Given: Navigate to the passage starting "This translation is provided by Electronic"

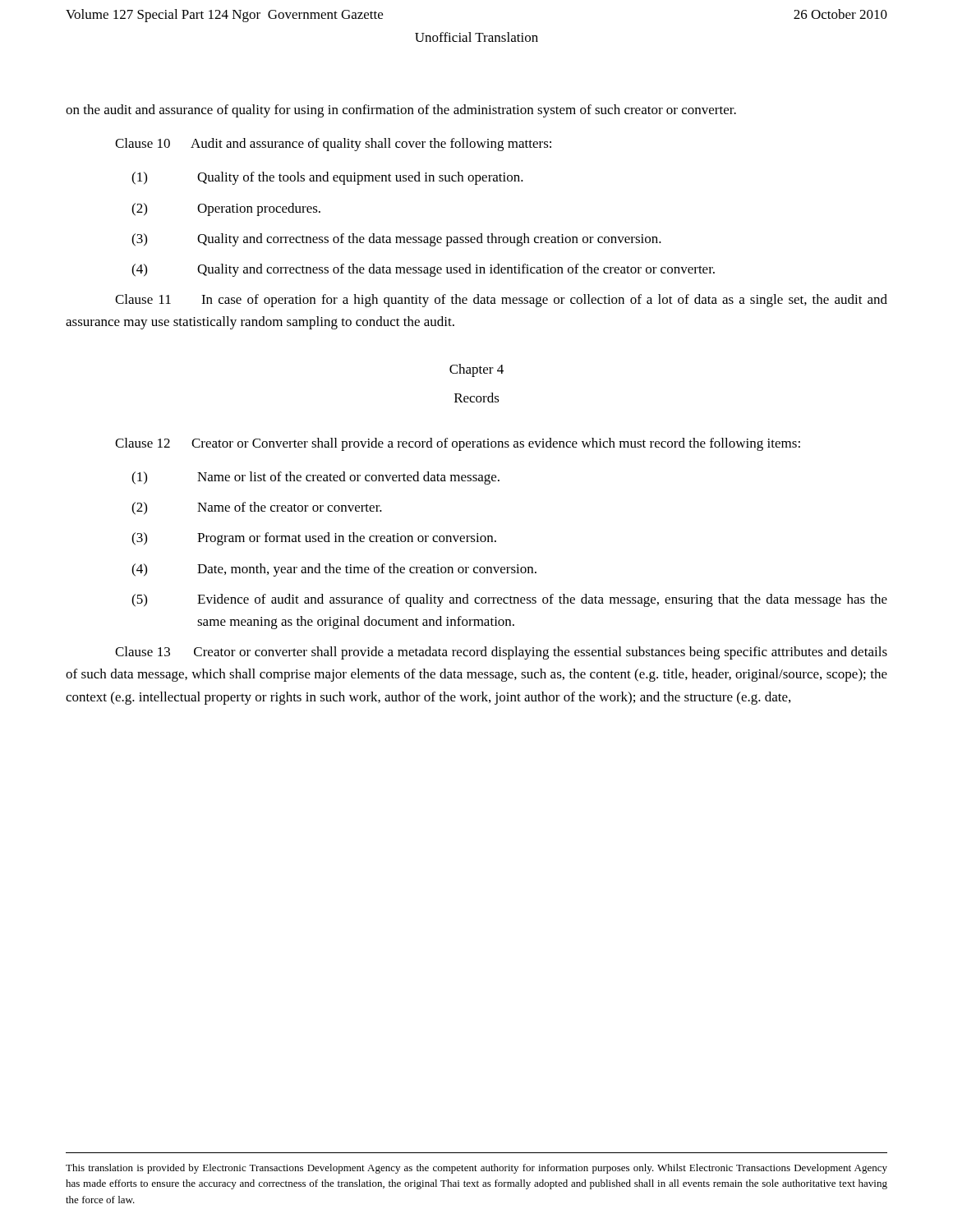Looking at the screenshot, I should point(476,1183).
